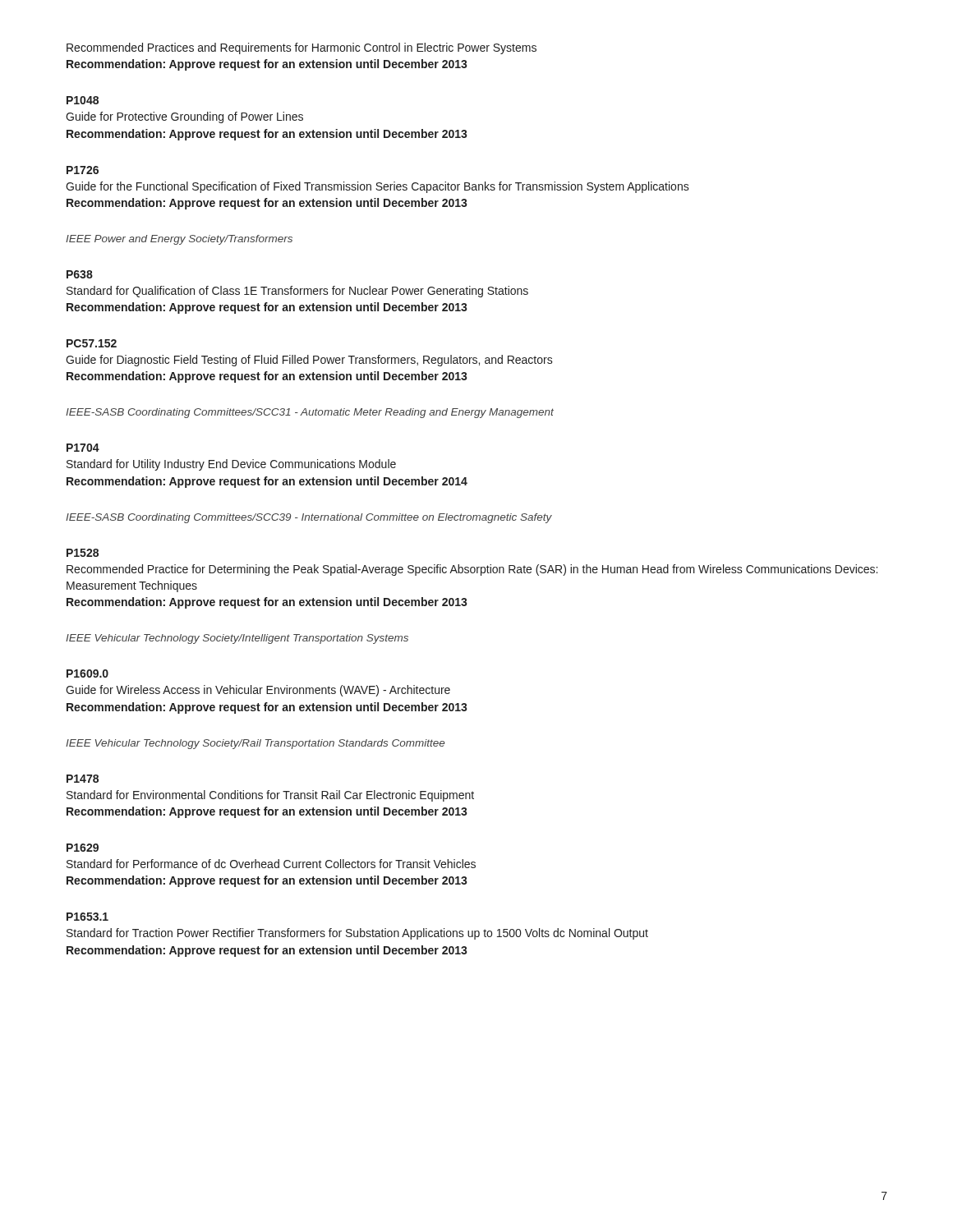953x1232 pixels.
Task: Find the block on this page that starts "P1478 Standard for Environmental Conditions for Transit"
Action: coord(476,795)
